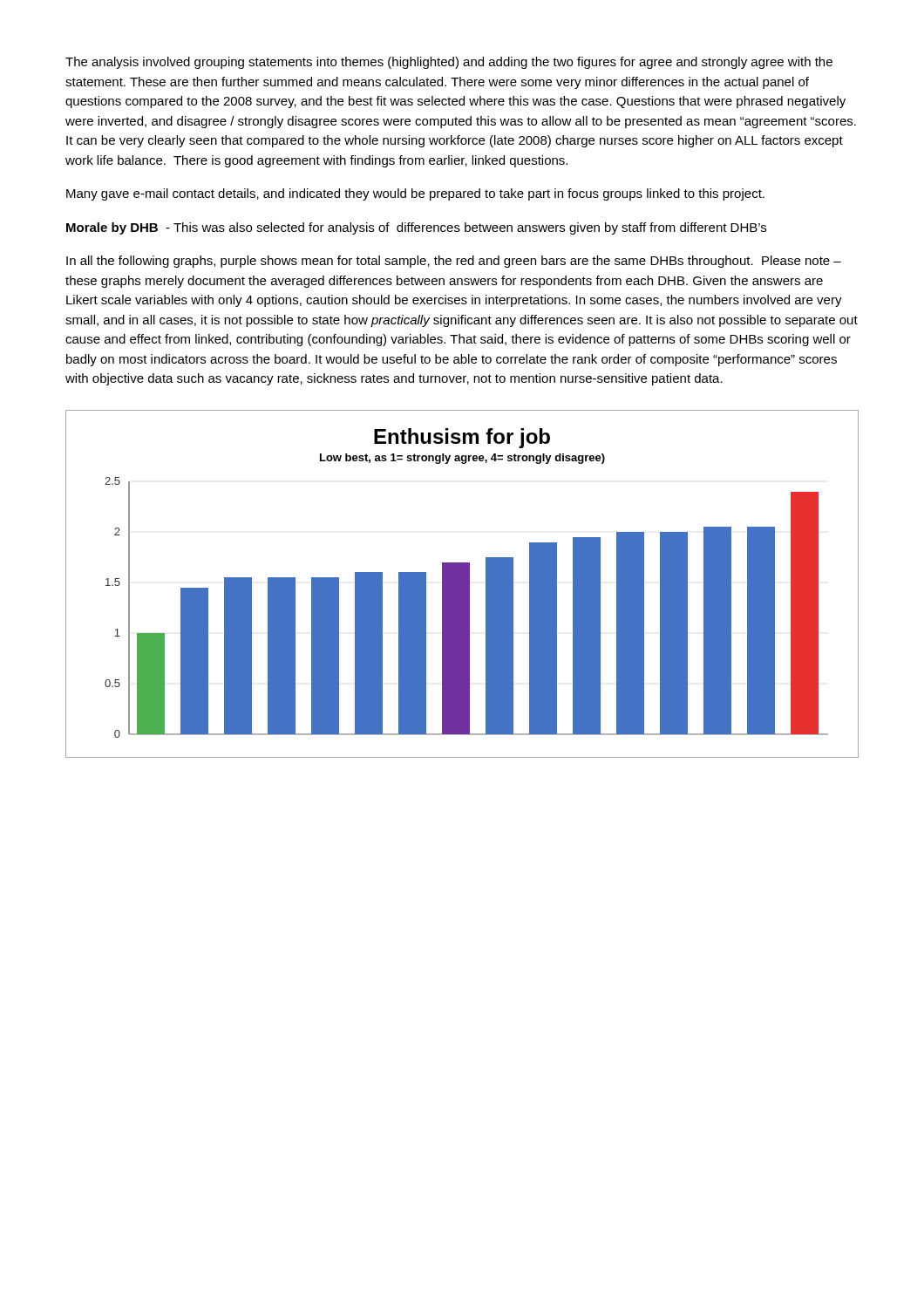Locate the bar chart
924x1308 pixels.
462,583
